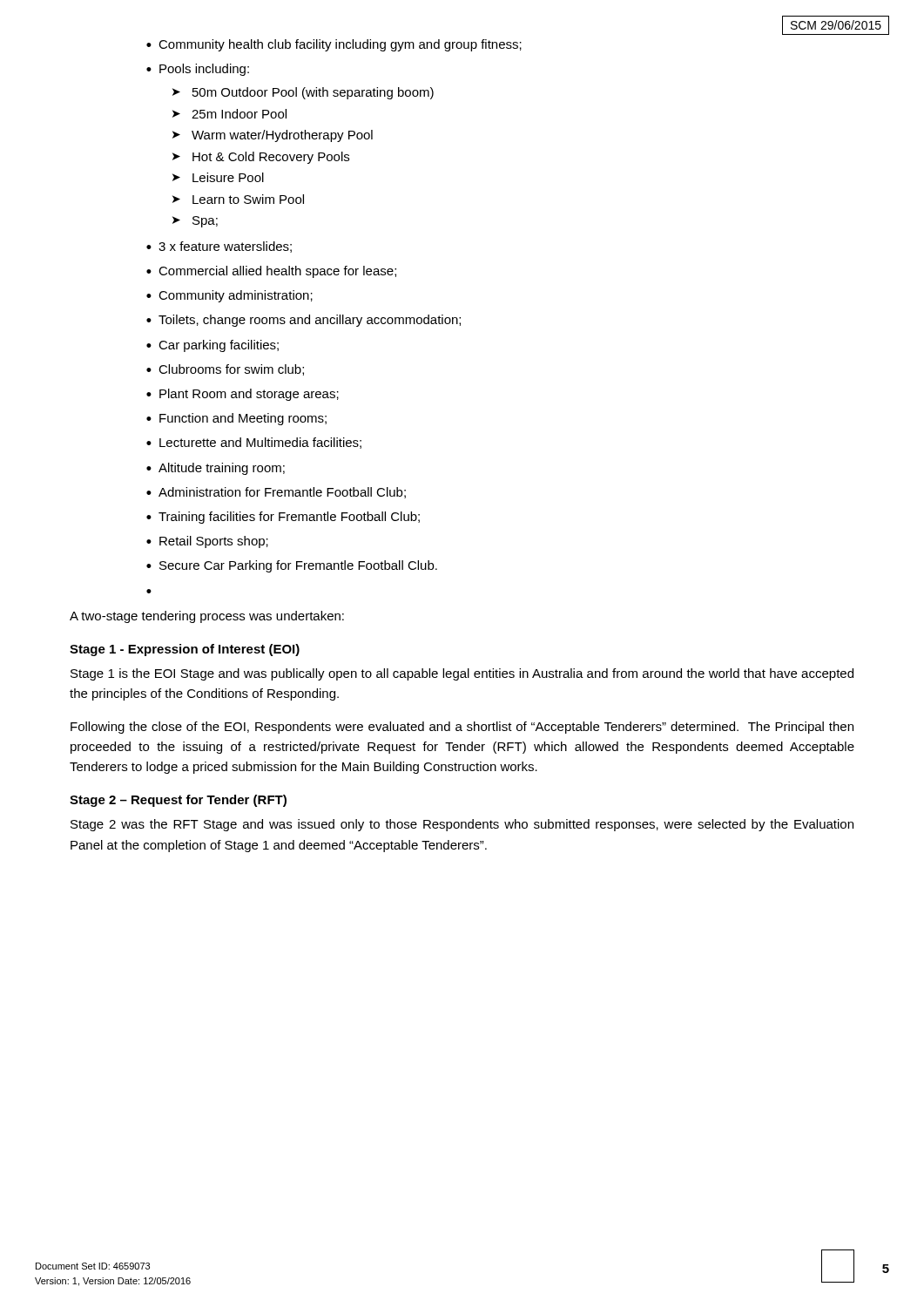Screen dimensions: 1307x924
Task: Click on the text block starting "Following the close of the EOI,"
Action: (x=462, y=746)
